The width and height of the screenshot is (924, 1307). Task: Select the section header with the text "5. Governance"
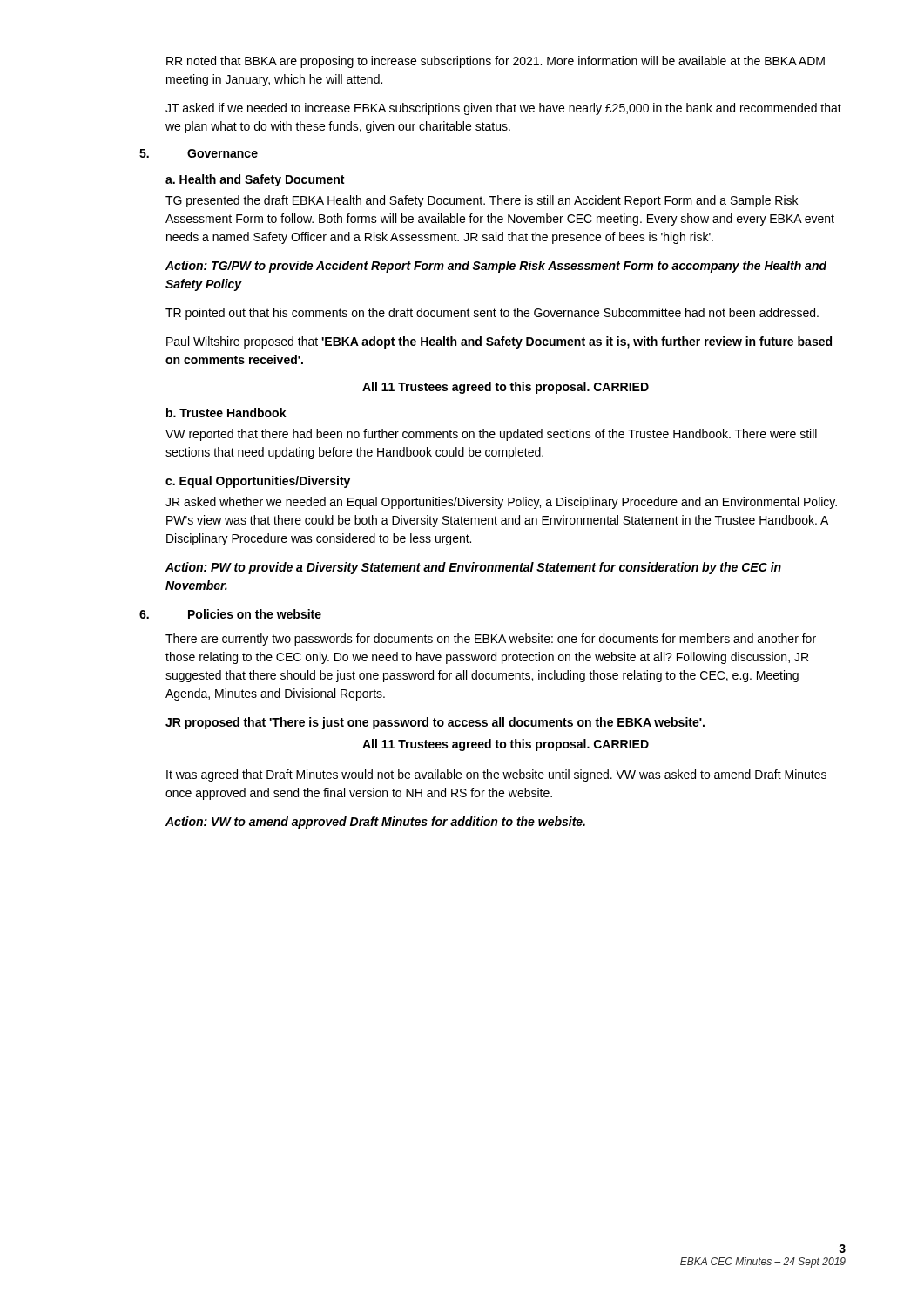[199, 153]
